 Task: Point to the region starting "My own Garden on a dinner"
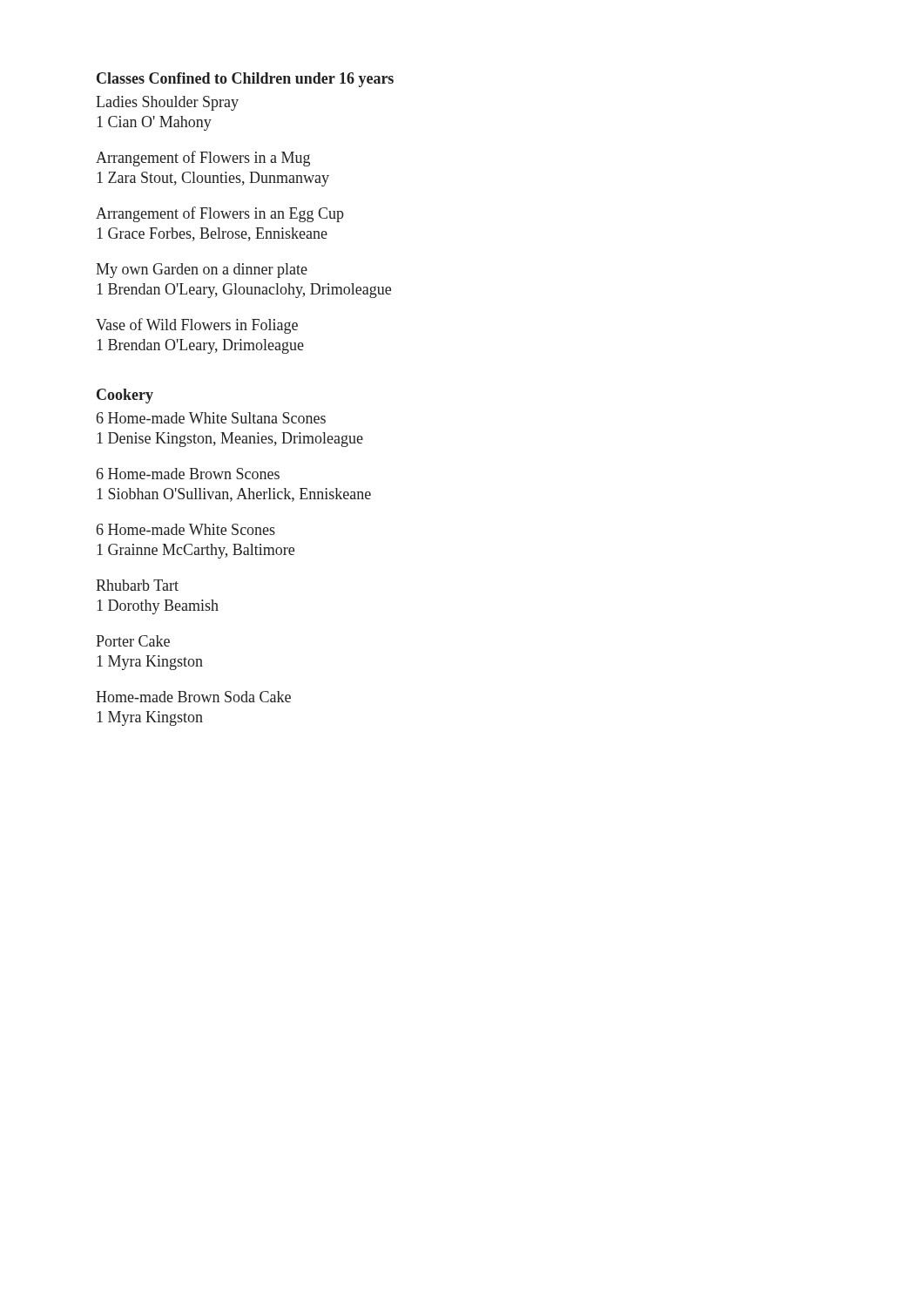pos(202,269)
